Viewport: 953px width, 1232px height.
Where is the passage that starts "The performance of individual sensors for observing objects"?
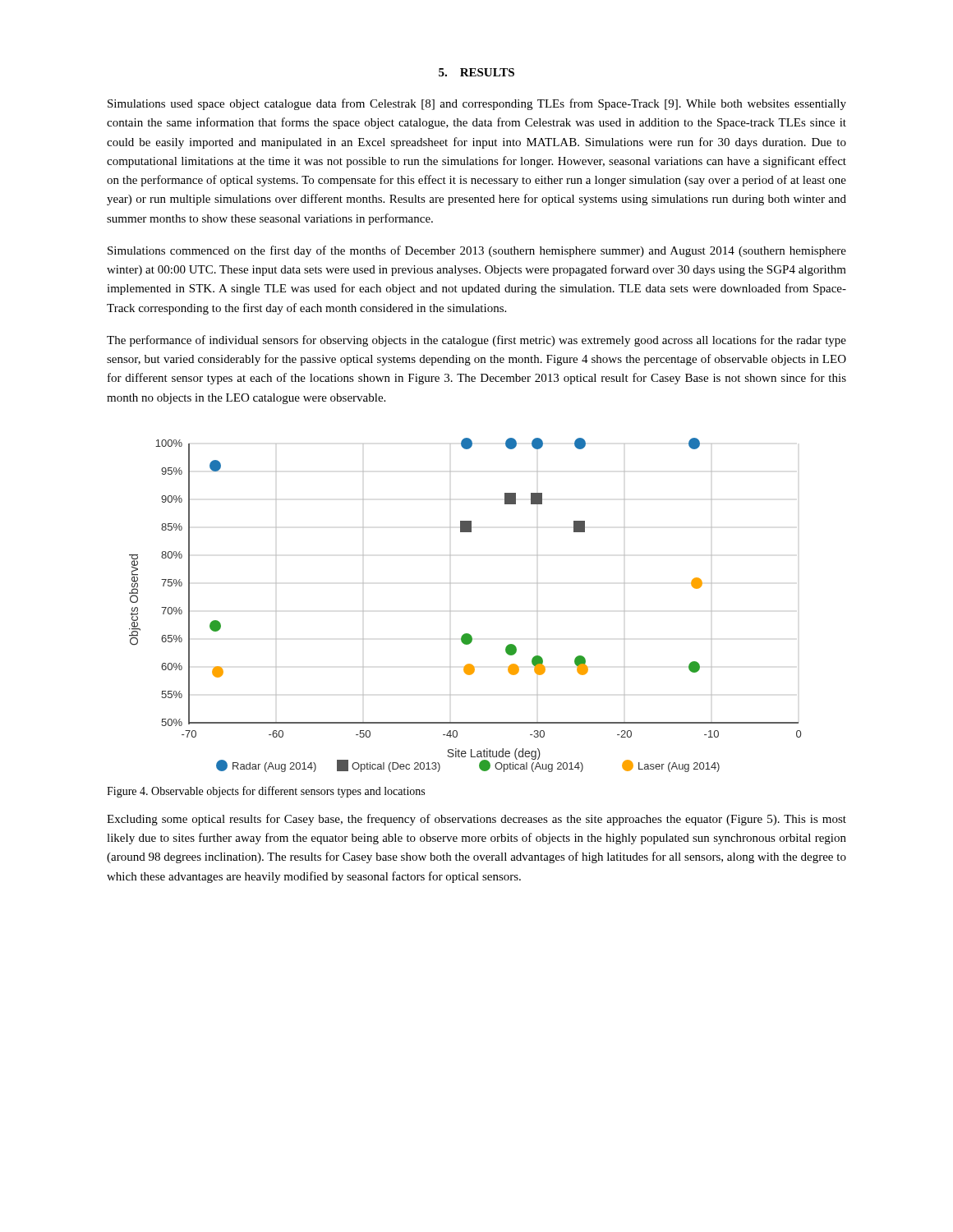(x=476, y=368)
